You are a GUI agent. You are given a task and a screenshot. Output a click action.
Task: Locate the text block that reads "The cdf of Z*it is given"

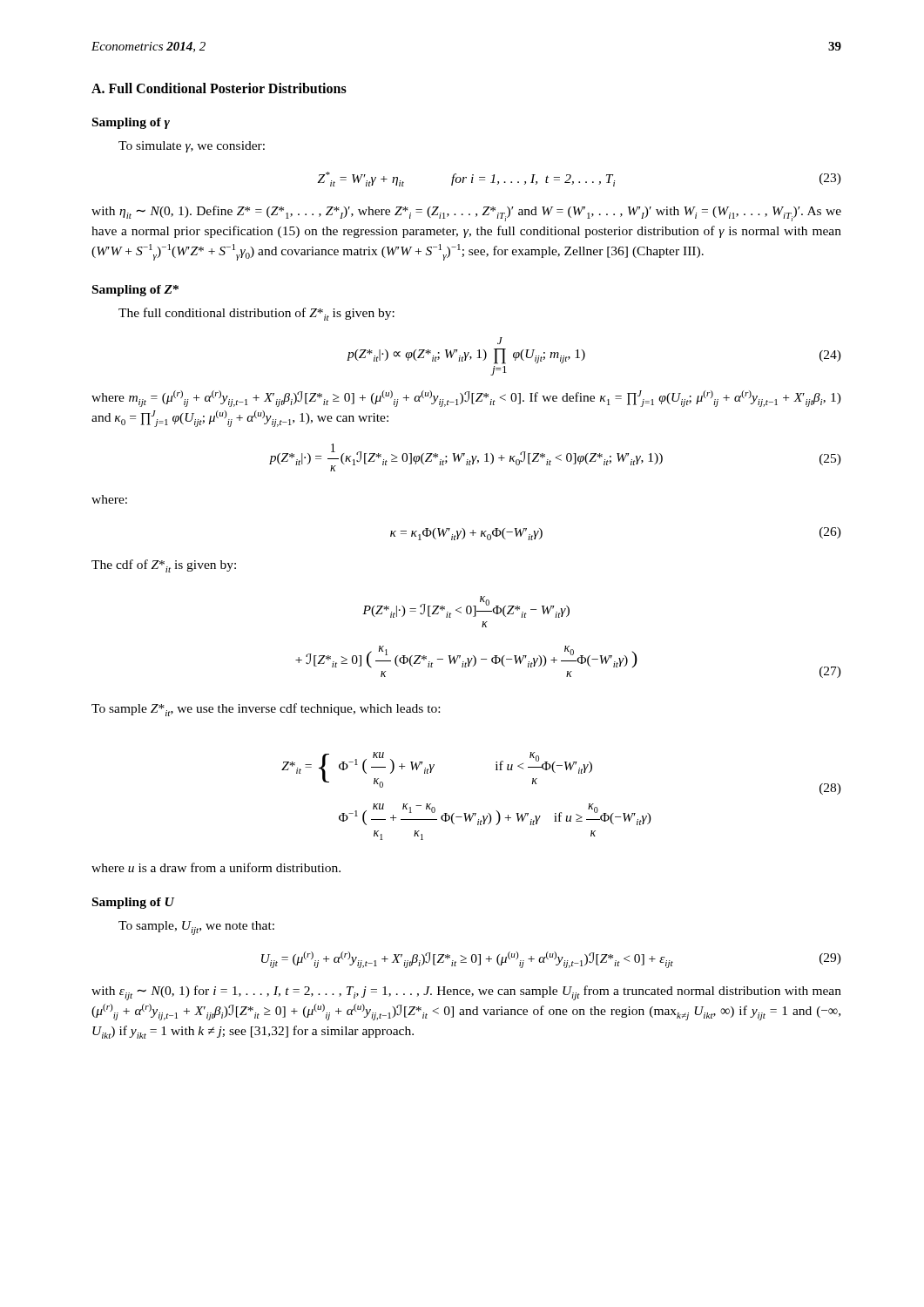point(164,566)
